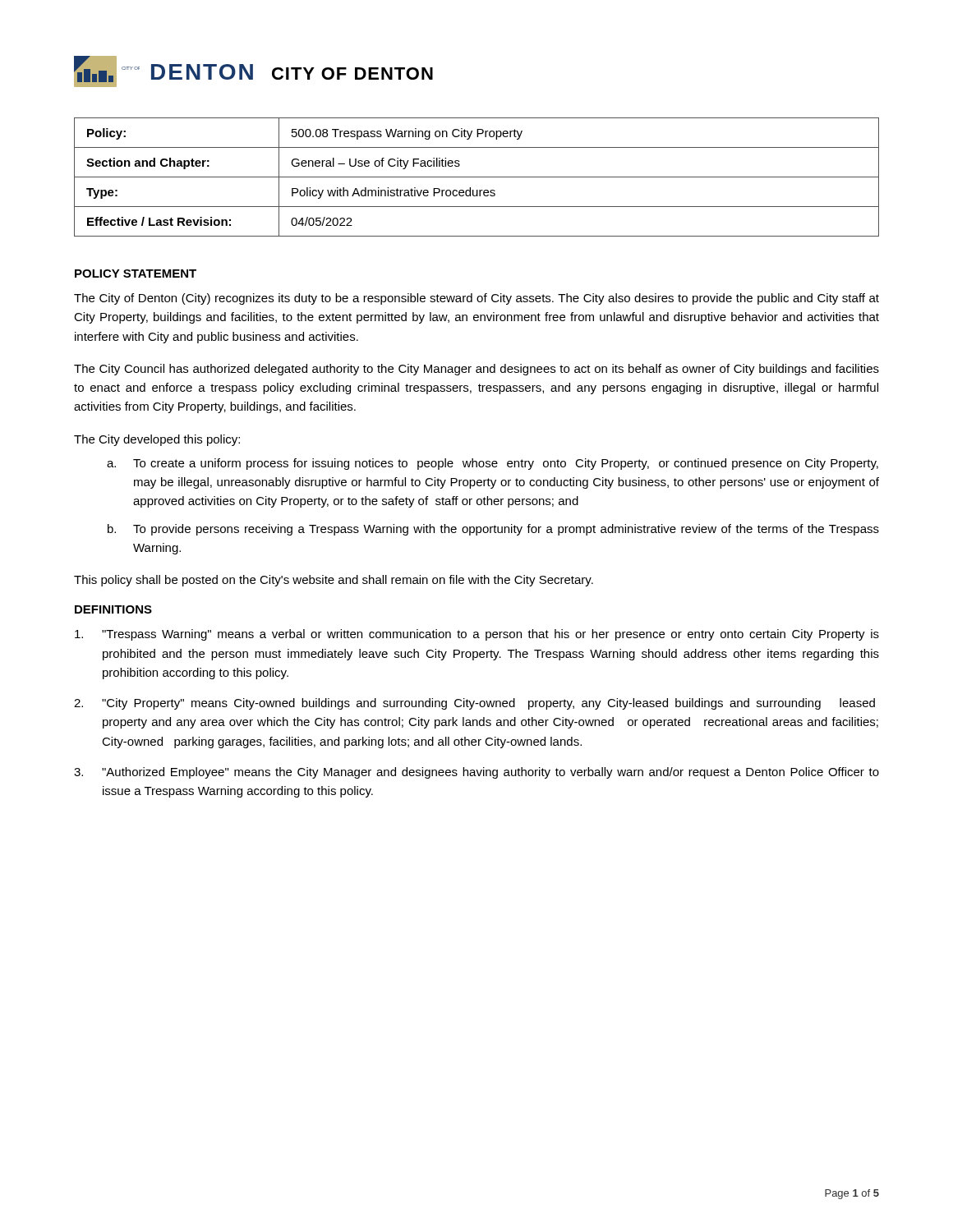Click on the text block containing "The City Council has authorized delegated authority"
The width and height of the screenshot is (953, 1232).
(476, 387)
